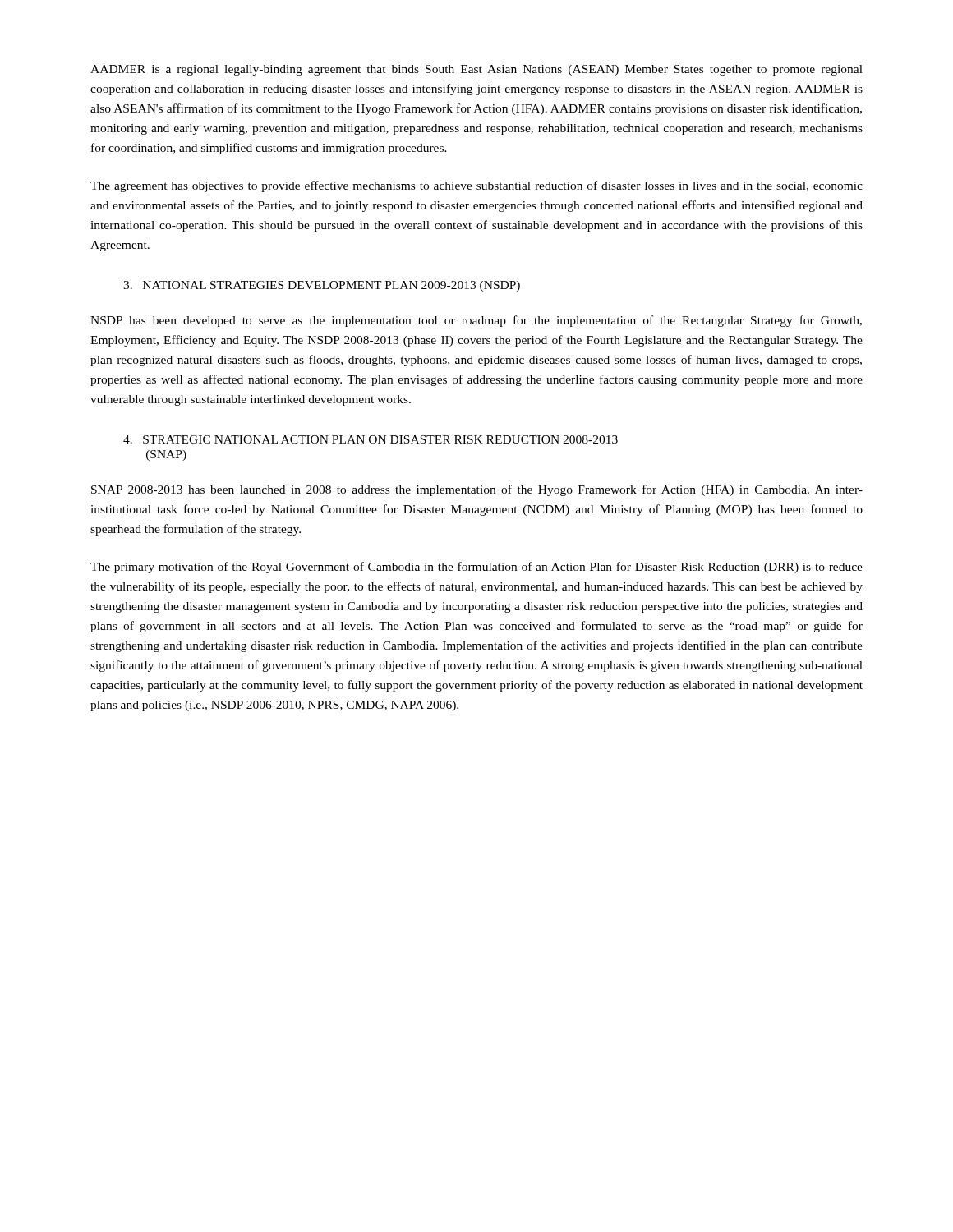Screen dimensions: 1232x953
Task: Point to the block beginning "The agreement has objectives"
Action: [x=476, y=215]
